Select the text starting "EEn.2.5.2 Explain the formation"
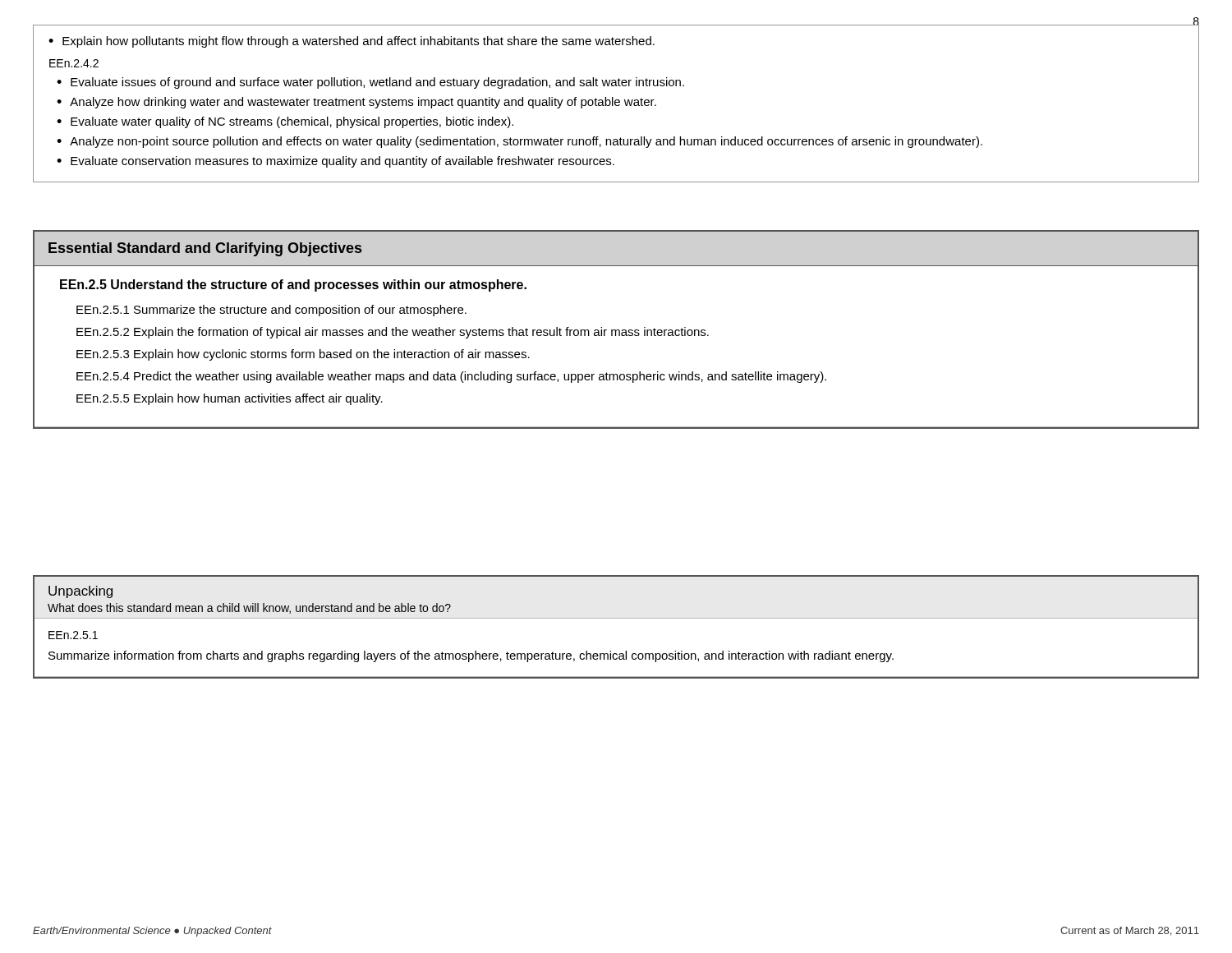The width and height of the screenshot is (1232, 953). click(x=393, y=332)
